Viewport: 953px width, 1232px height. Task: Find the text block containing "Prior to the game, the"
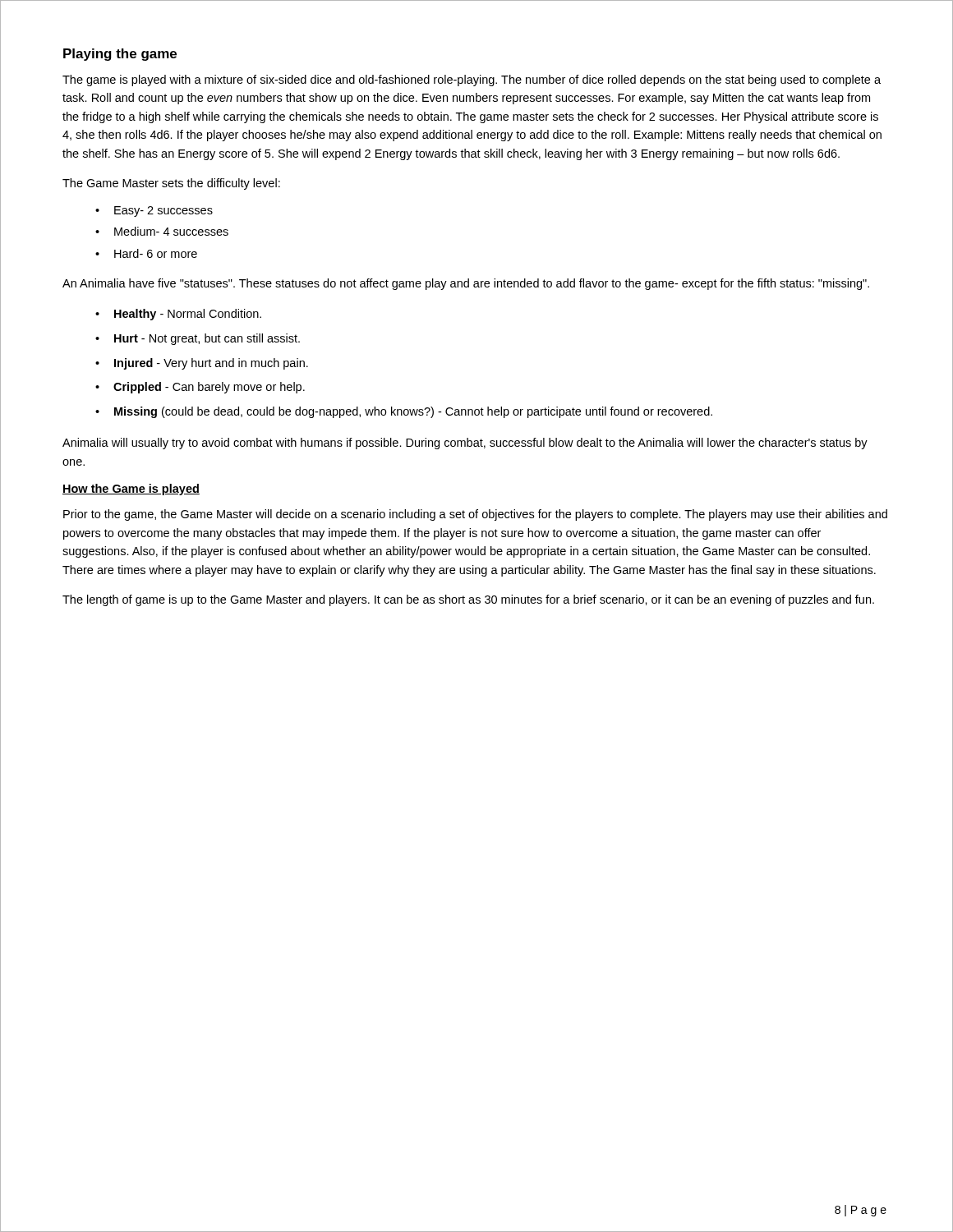(475, 542)
